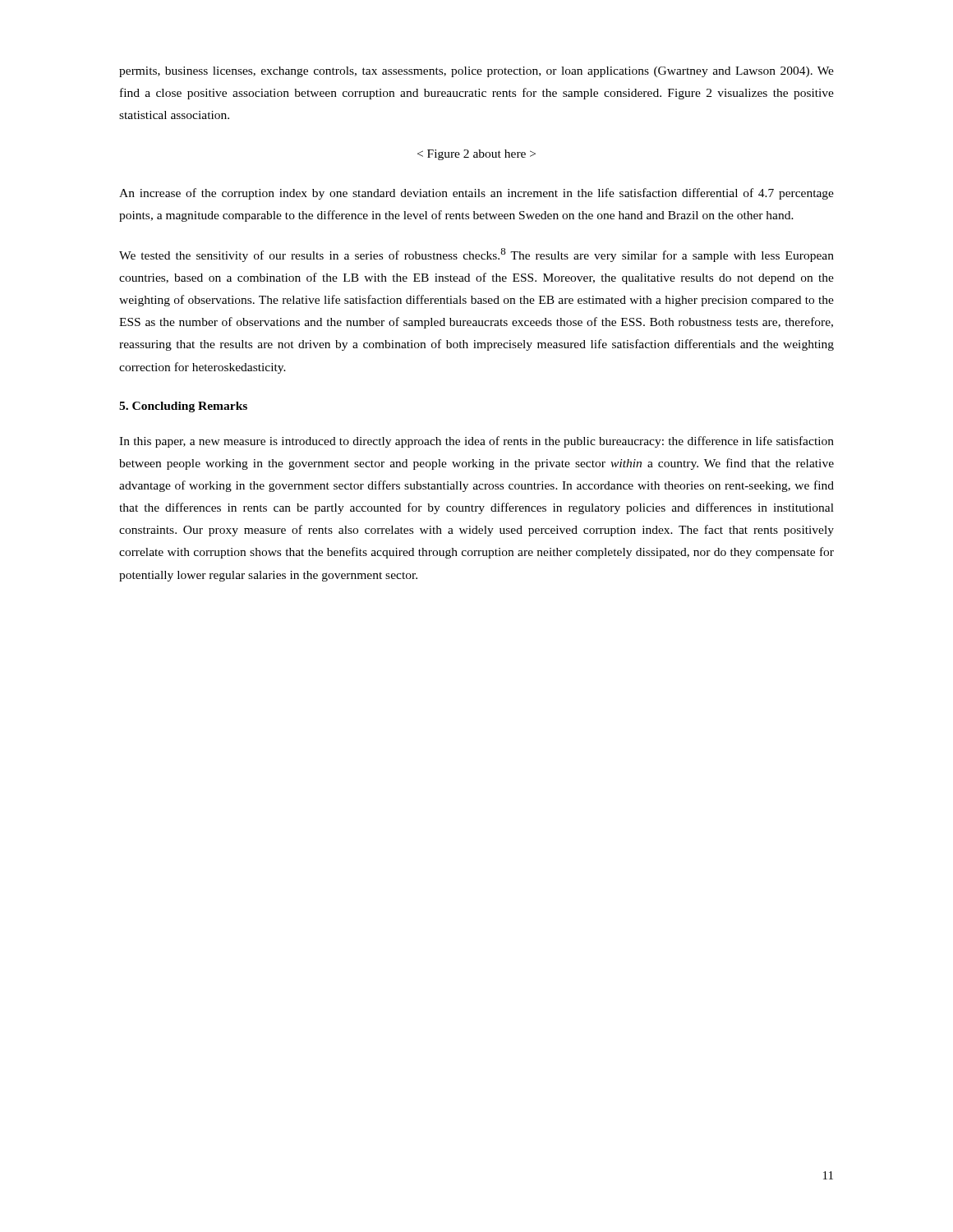Locate the text "5. Concluding Remarks"
This screenshot has width=953, height=1232.
183,405
